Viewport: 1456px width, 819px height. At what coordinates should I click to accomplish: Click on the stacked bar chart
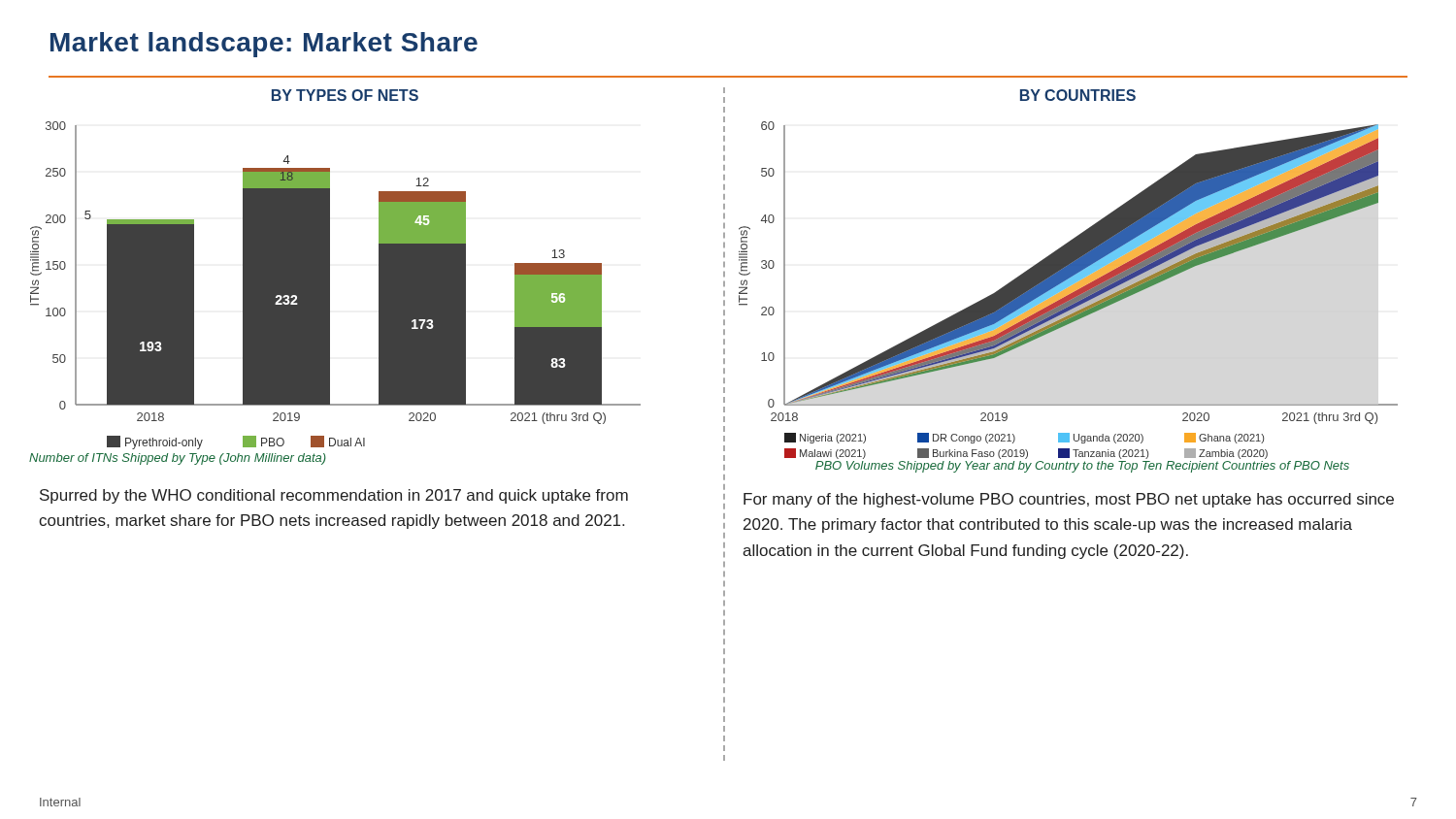point(345,267)
